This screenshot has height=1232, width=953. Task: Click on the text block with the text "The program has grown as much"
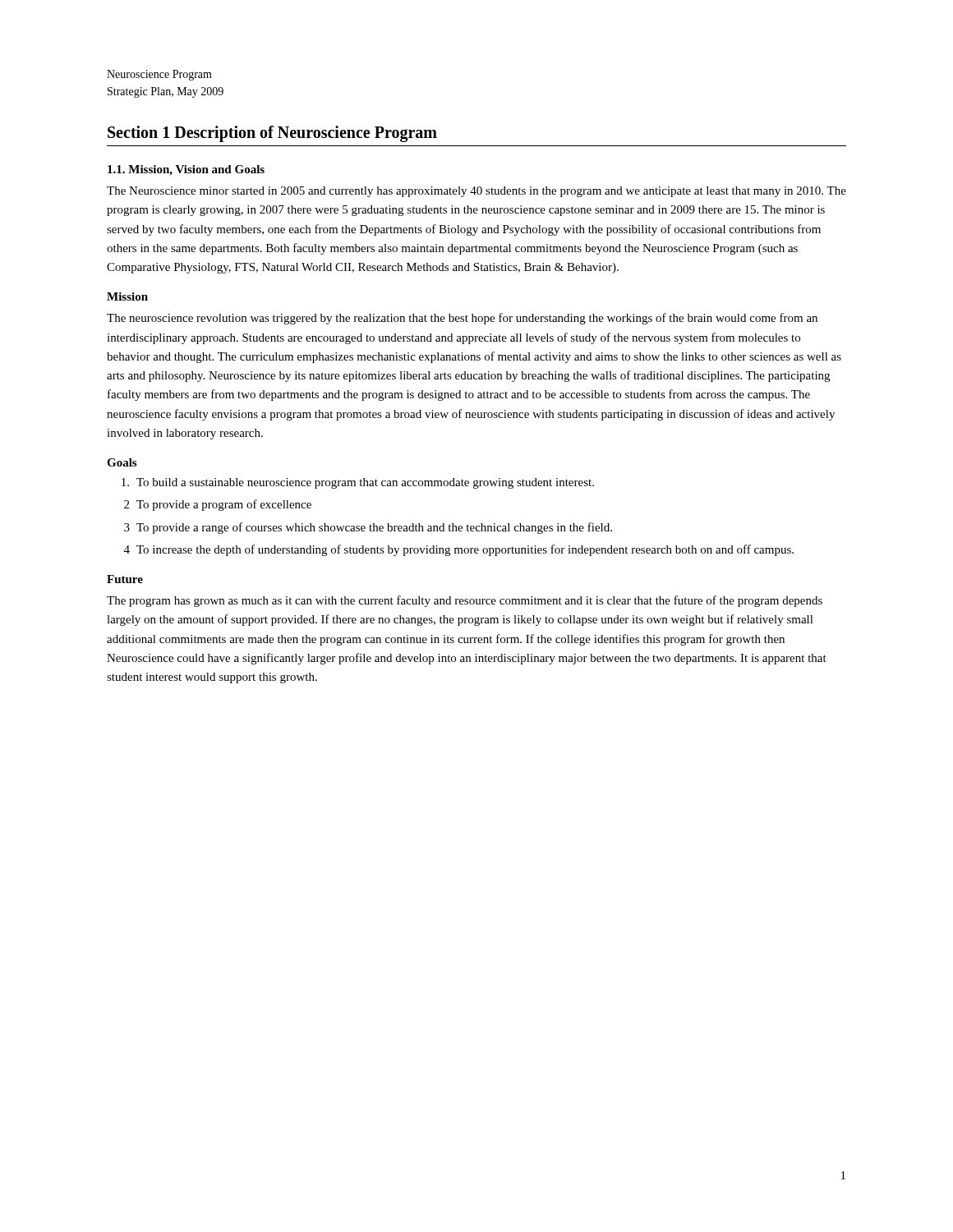[467, 639]
